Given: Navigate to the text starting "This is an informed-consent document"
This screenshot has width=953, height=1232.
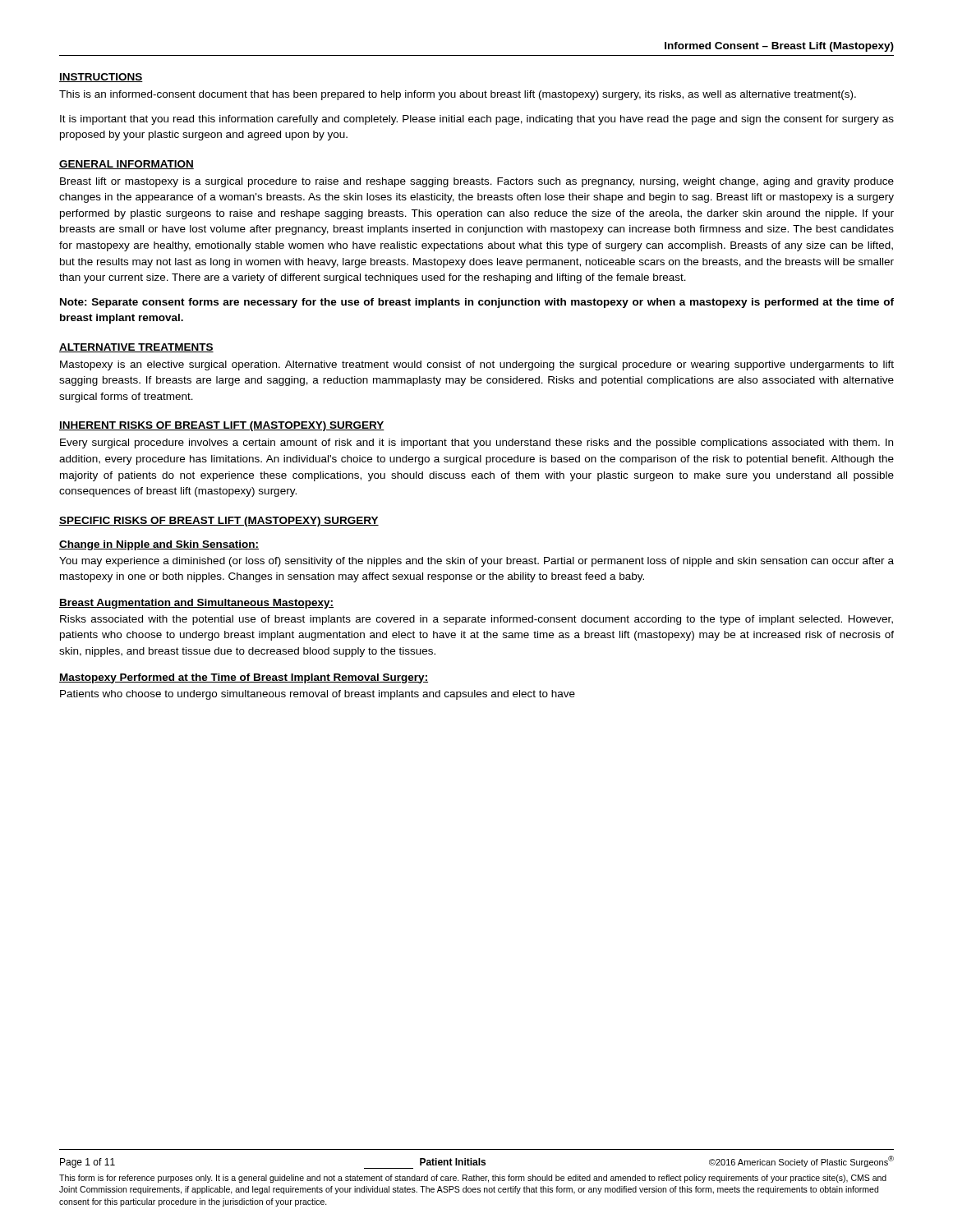Looking at the screenshot, I should coord(458,94).
